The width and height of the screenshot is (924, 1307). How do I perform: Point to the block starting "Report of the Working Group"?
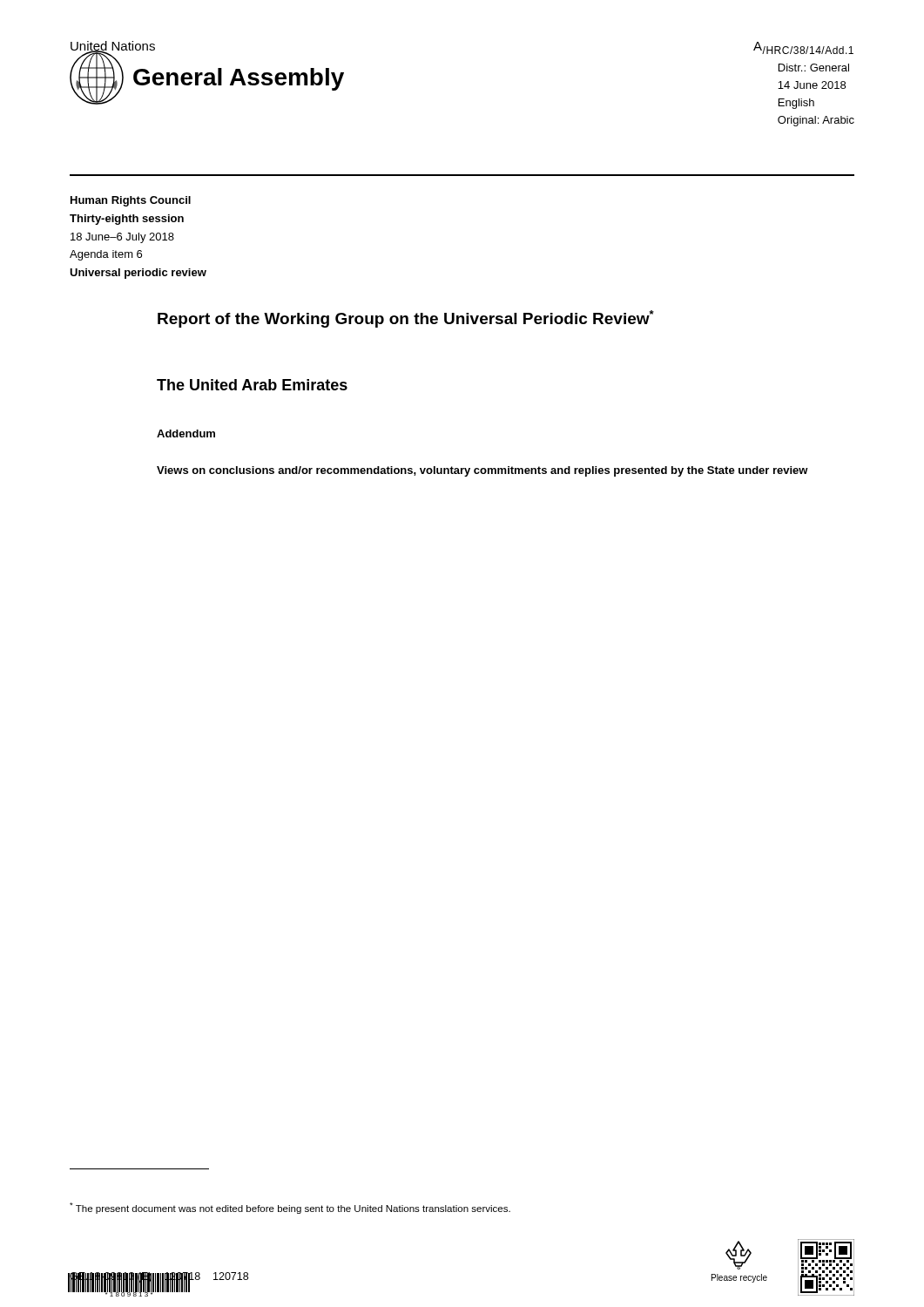tap(405, 318)
